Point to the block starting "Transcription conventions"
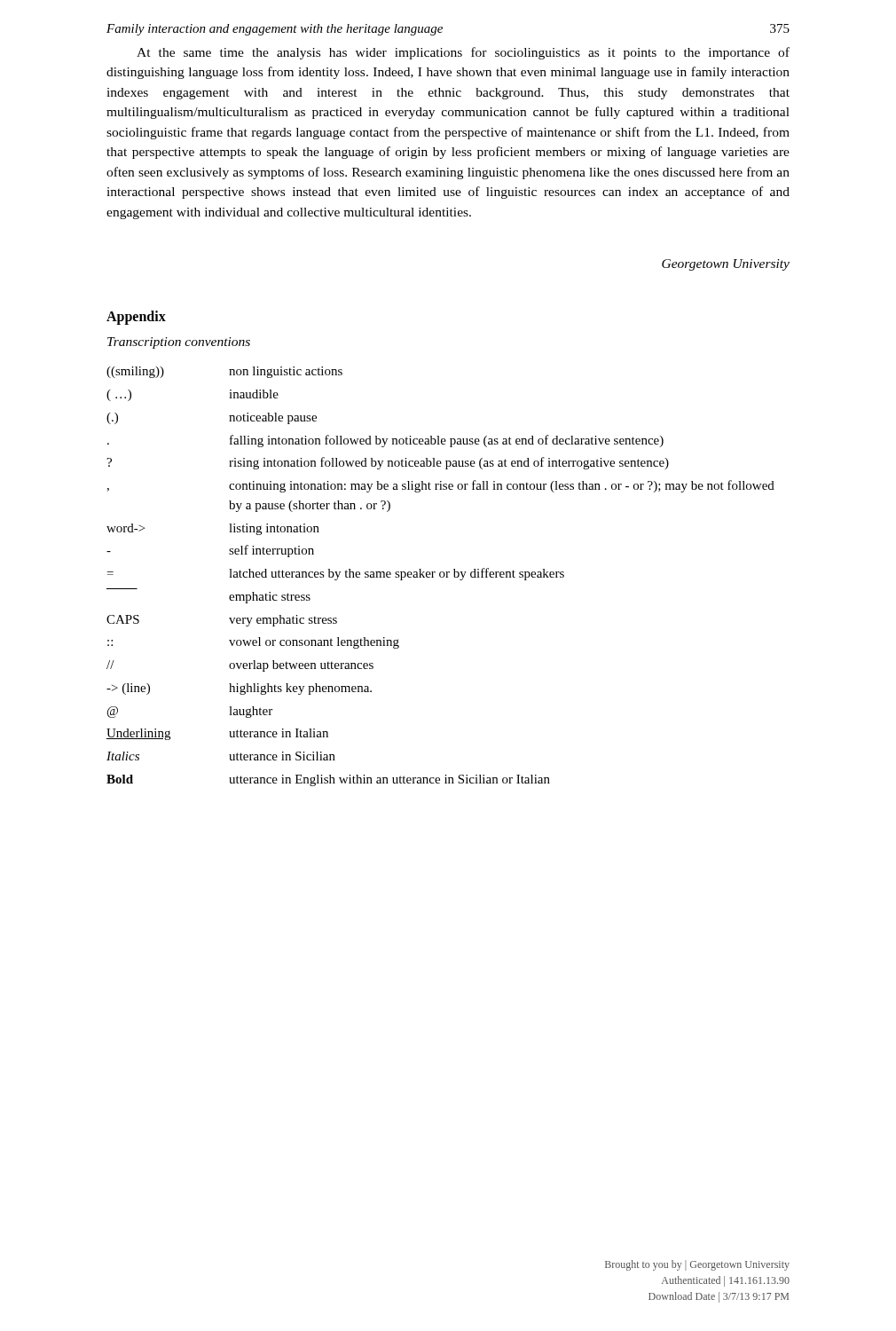The image size is (896, 1331). (178, 341)
